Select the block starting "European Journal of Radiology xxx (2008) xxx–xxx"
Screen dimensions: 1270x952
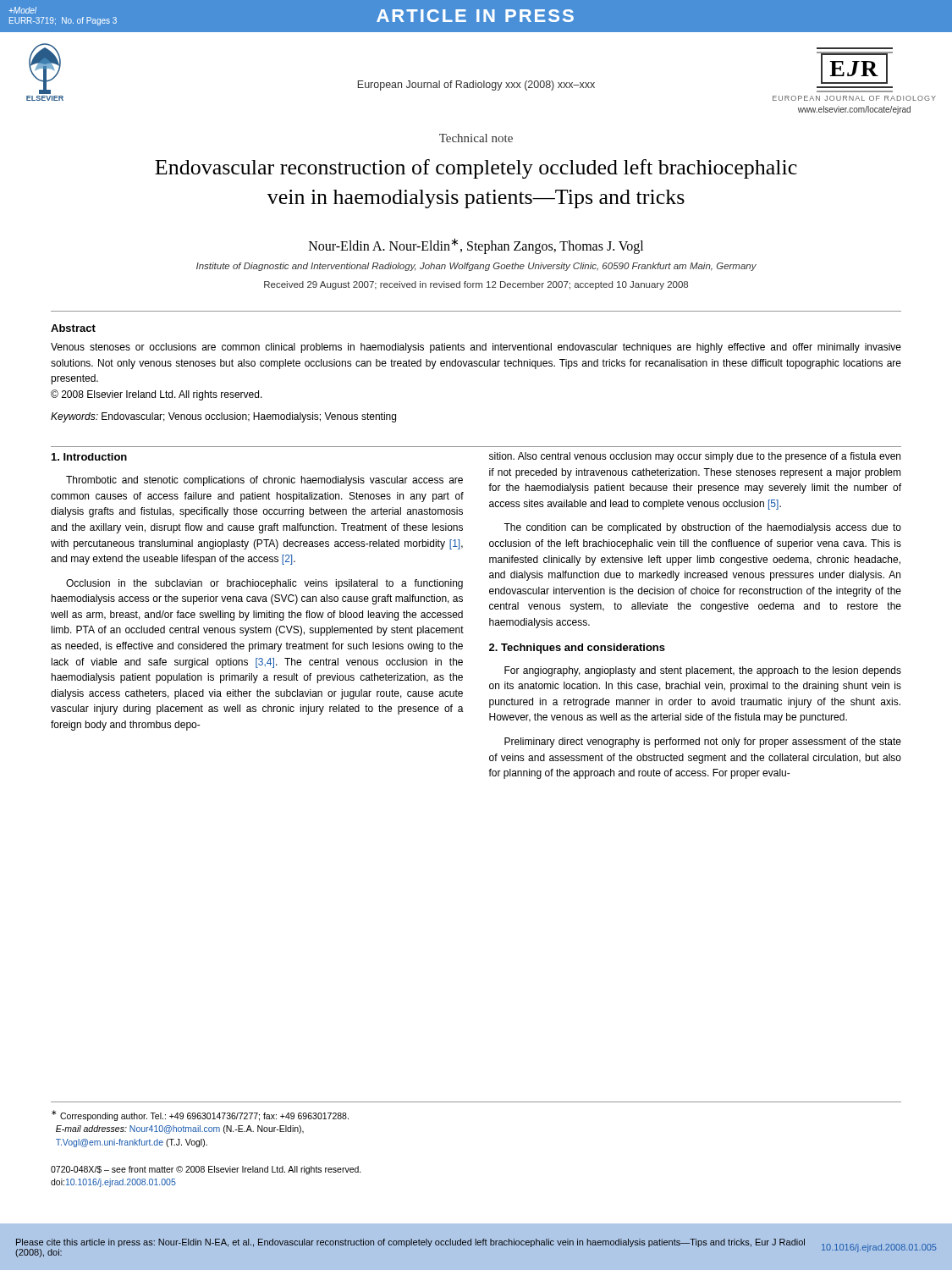pyautogui.click(x=476, y=85)
